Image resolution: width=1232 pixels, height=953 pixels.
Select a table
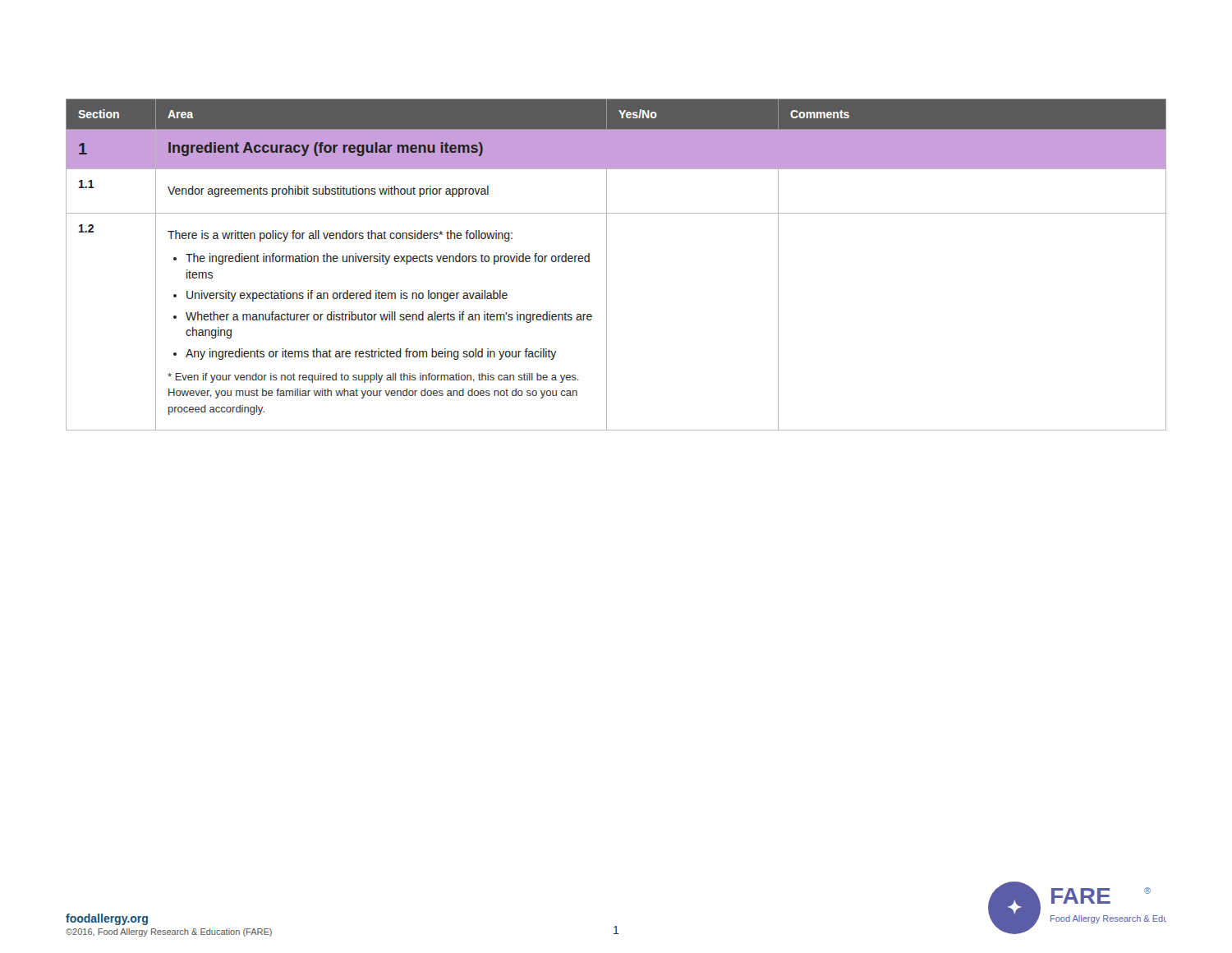pos(616,265)
